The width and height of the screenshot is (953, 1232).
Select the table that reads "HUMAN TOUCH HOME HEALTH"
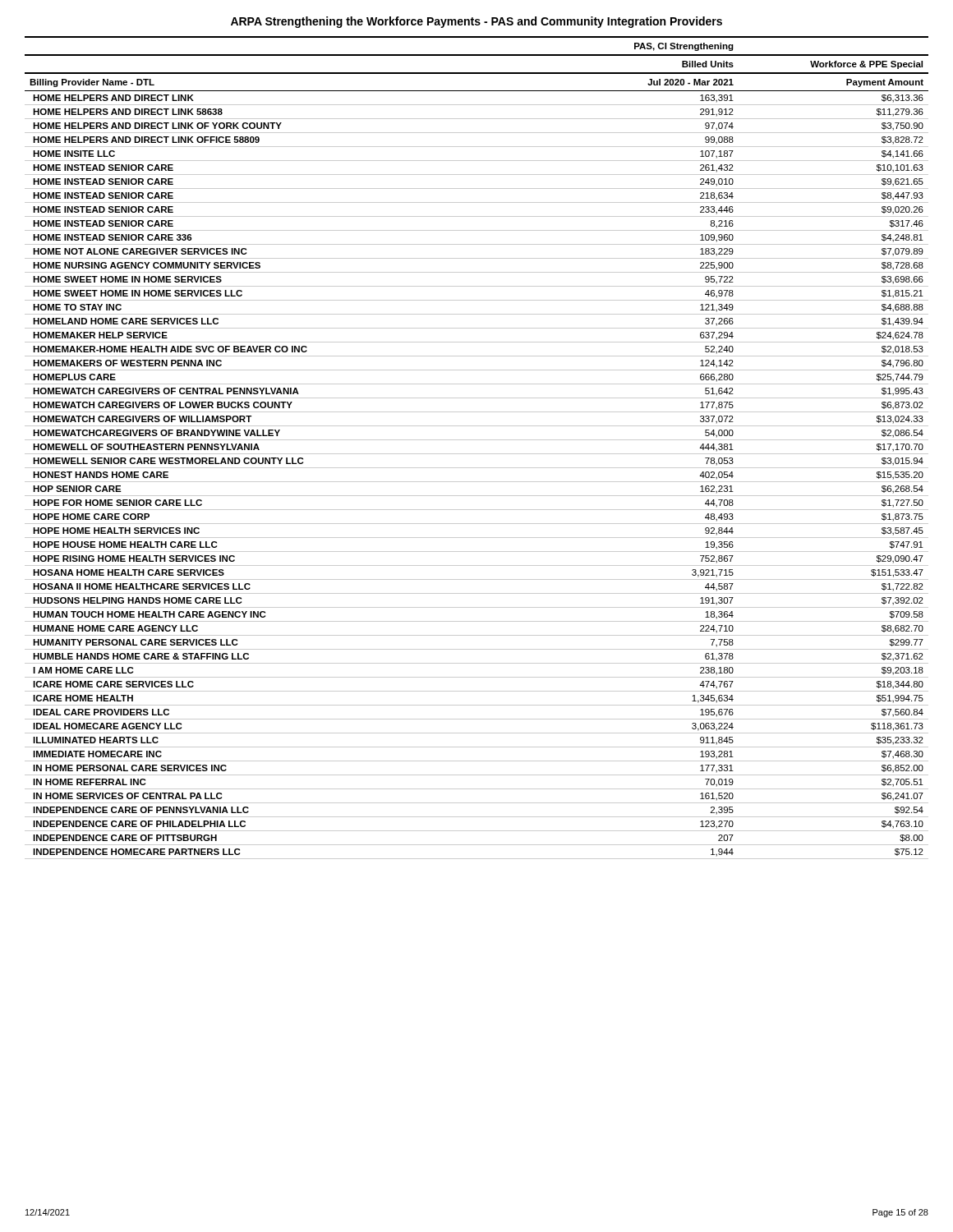coord(476,448)
